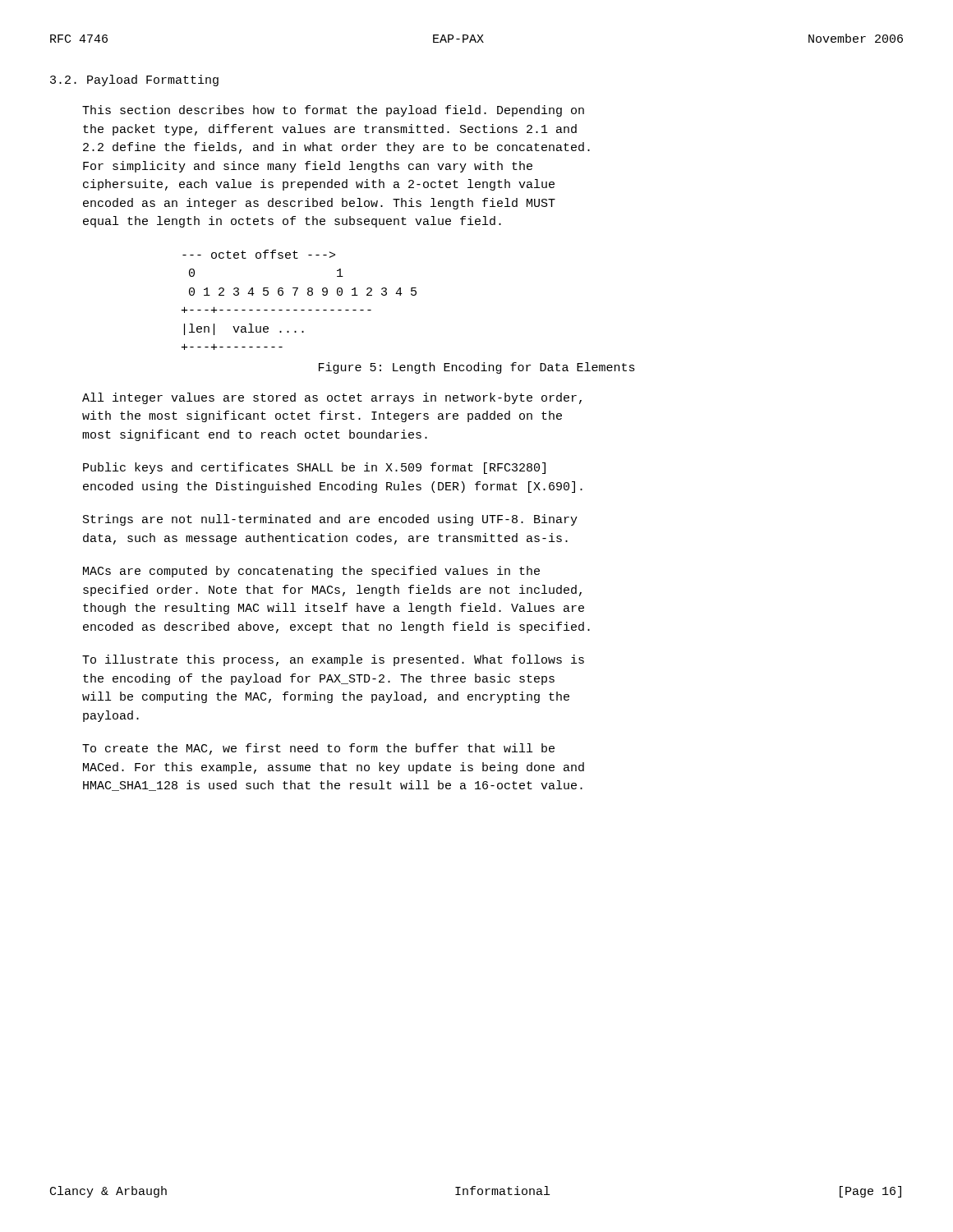Find the block on this page that starts "This section describes how"
The image size is (953, 1232).
point(337,167)
